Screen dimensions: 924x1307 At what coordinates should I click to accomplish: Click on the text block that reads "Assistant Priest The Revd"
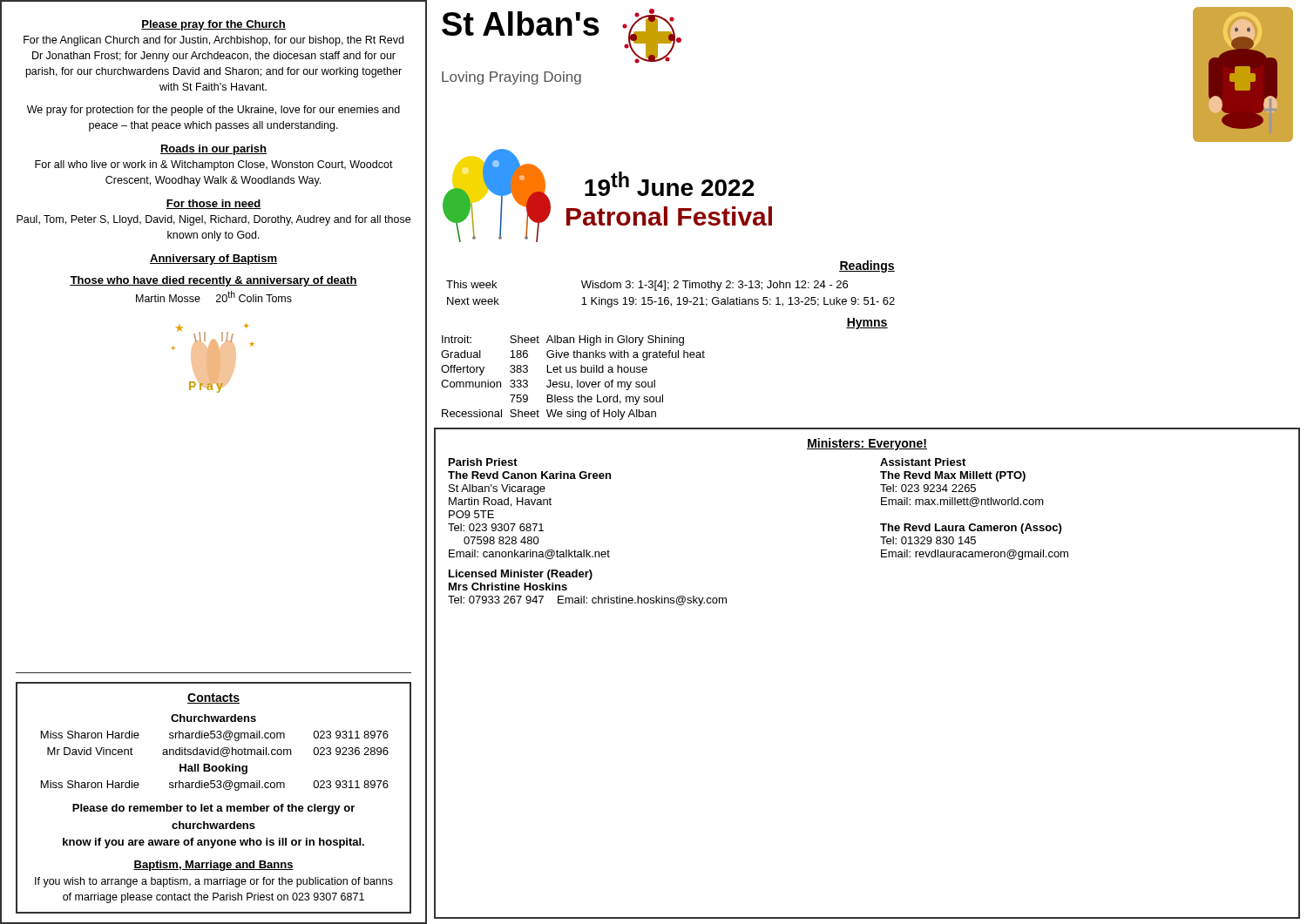pos(975,508)
